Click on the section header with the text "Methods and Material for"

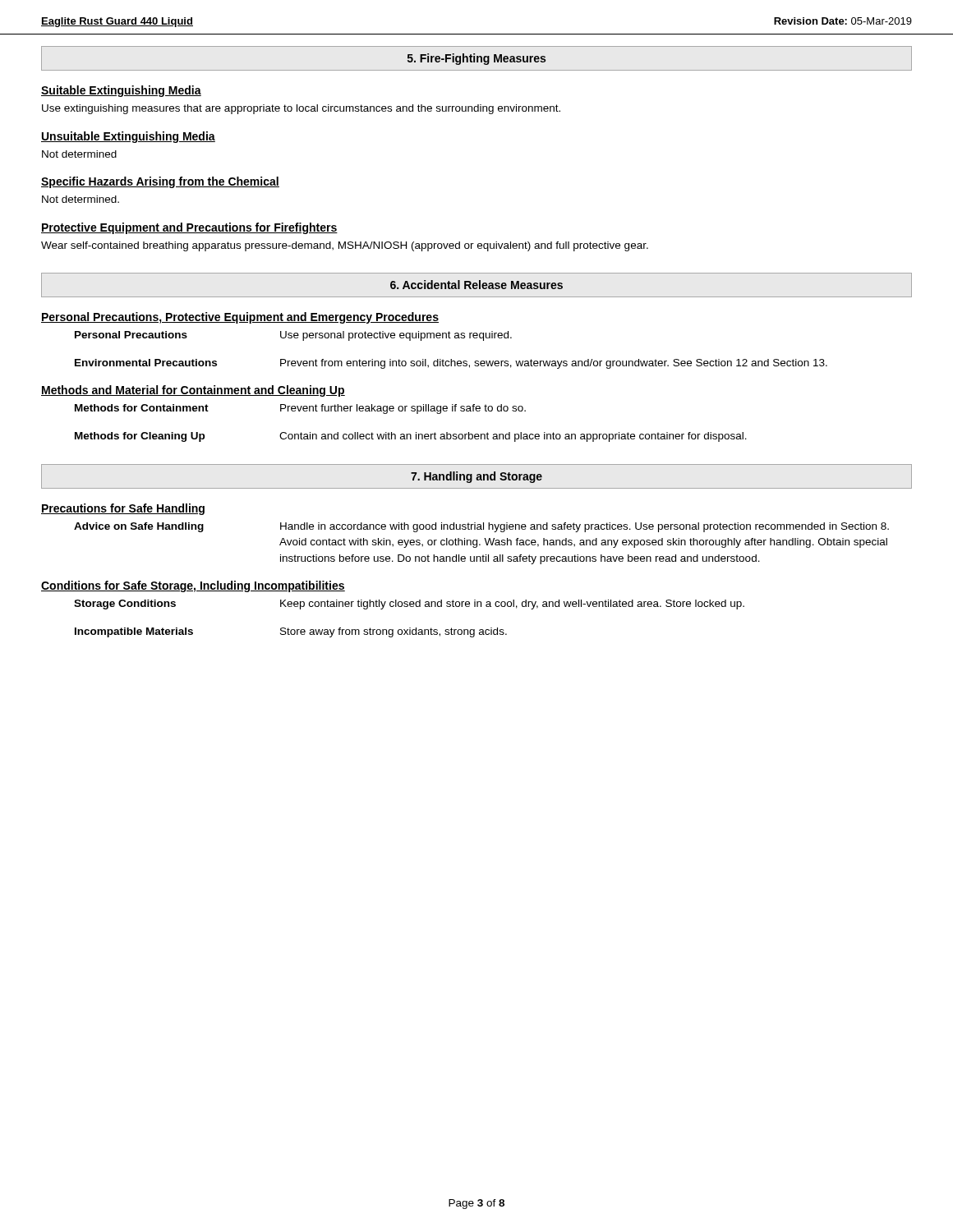coord(193,390)
